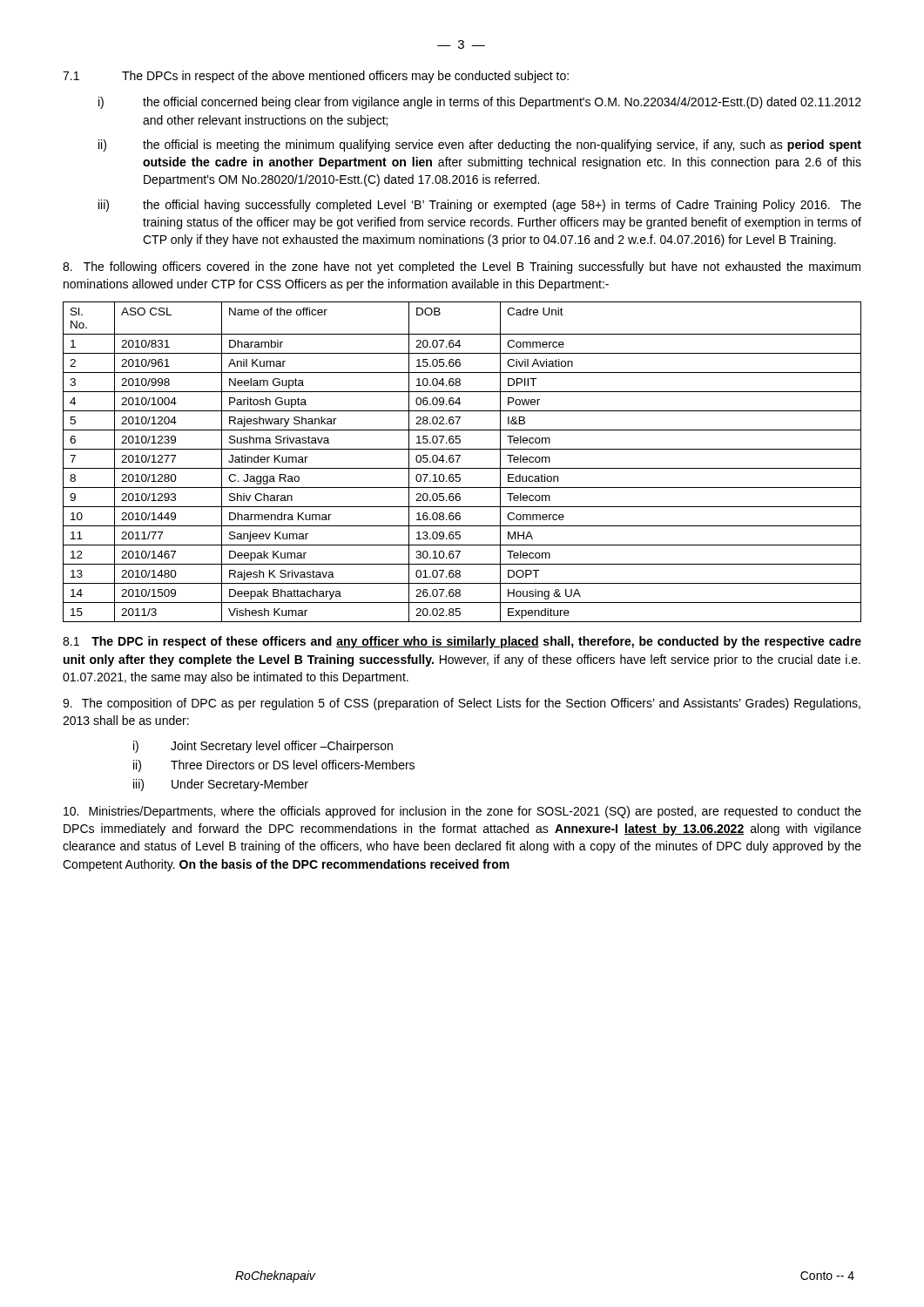Click on the region starting "The following officers covered in"

tap(462, 275)
